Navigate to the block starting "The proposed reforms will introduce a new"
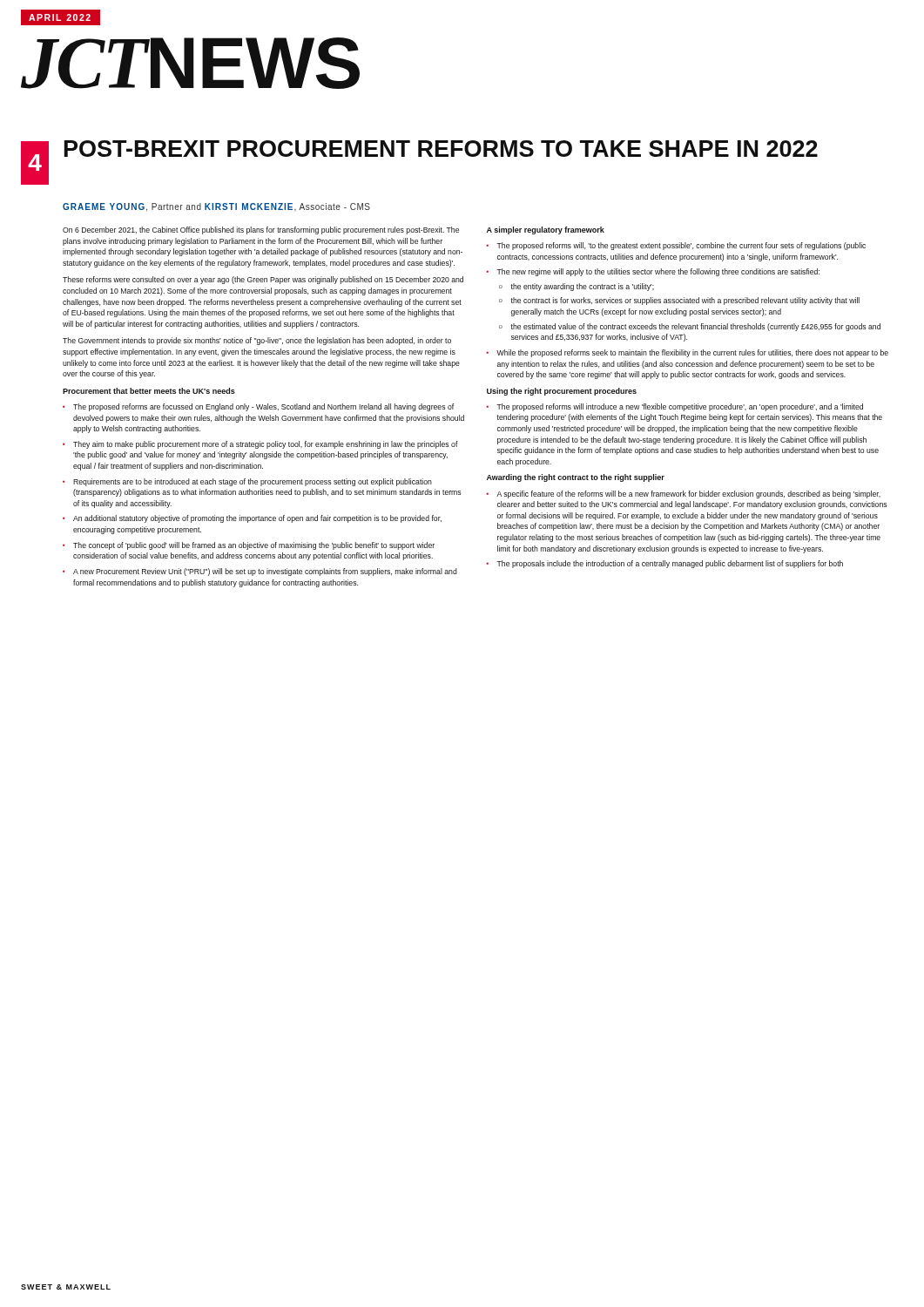Viewport: 924px width, 1307px height. tap(690, 434)
